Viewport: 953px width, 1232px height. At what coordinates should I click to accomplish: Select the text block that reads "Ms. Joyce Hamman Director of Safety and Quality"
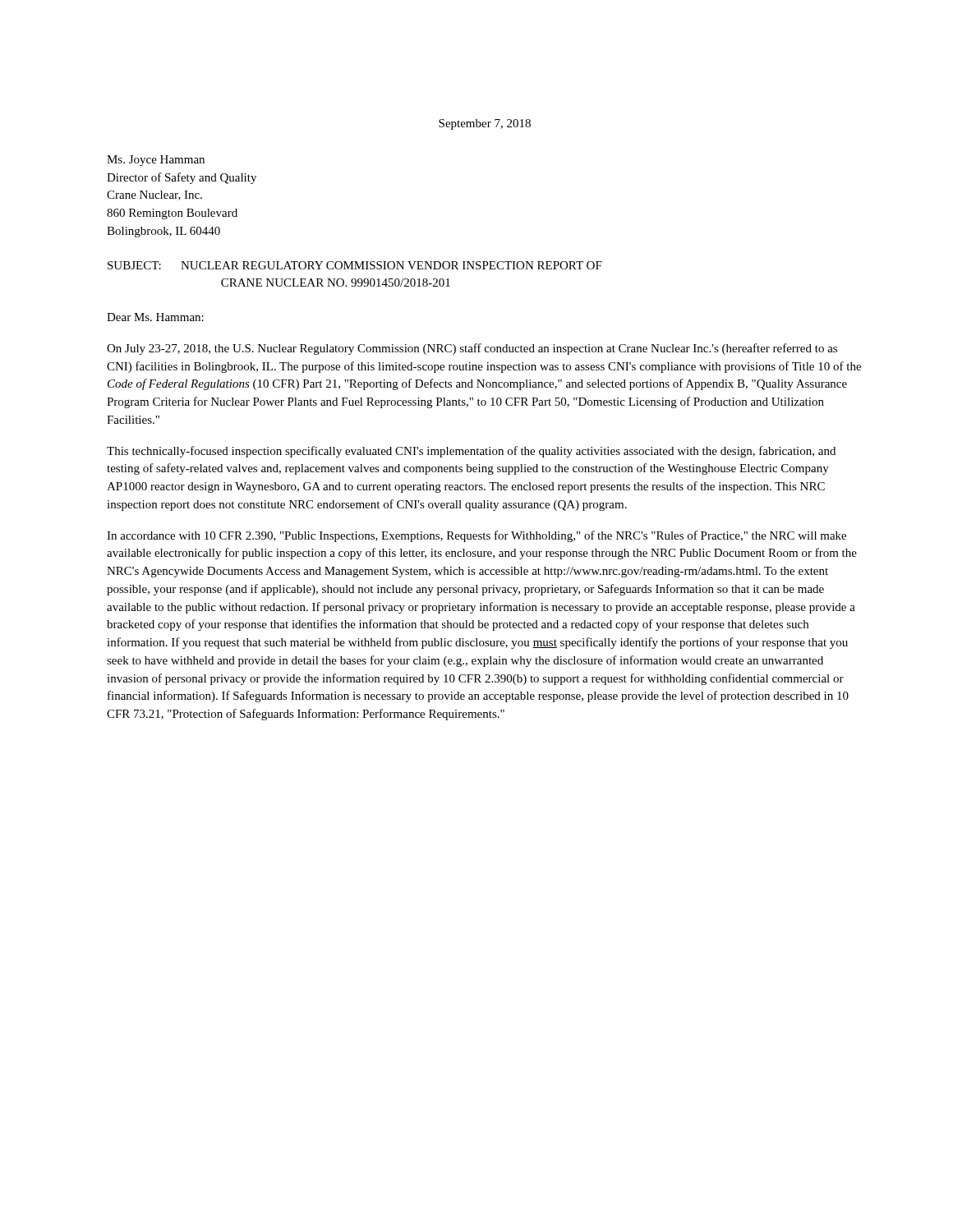coord(182,195)
